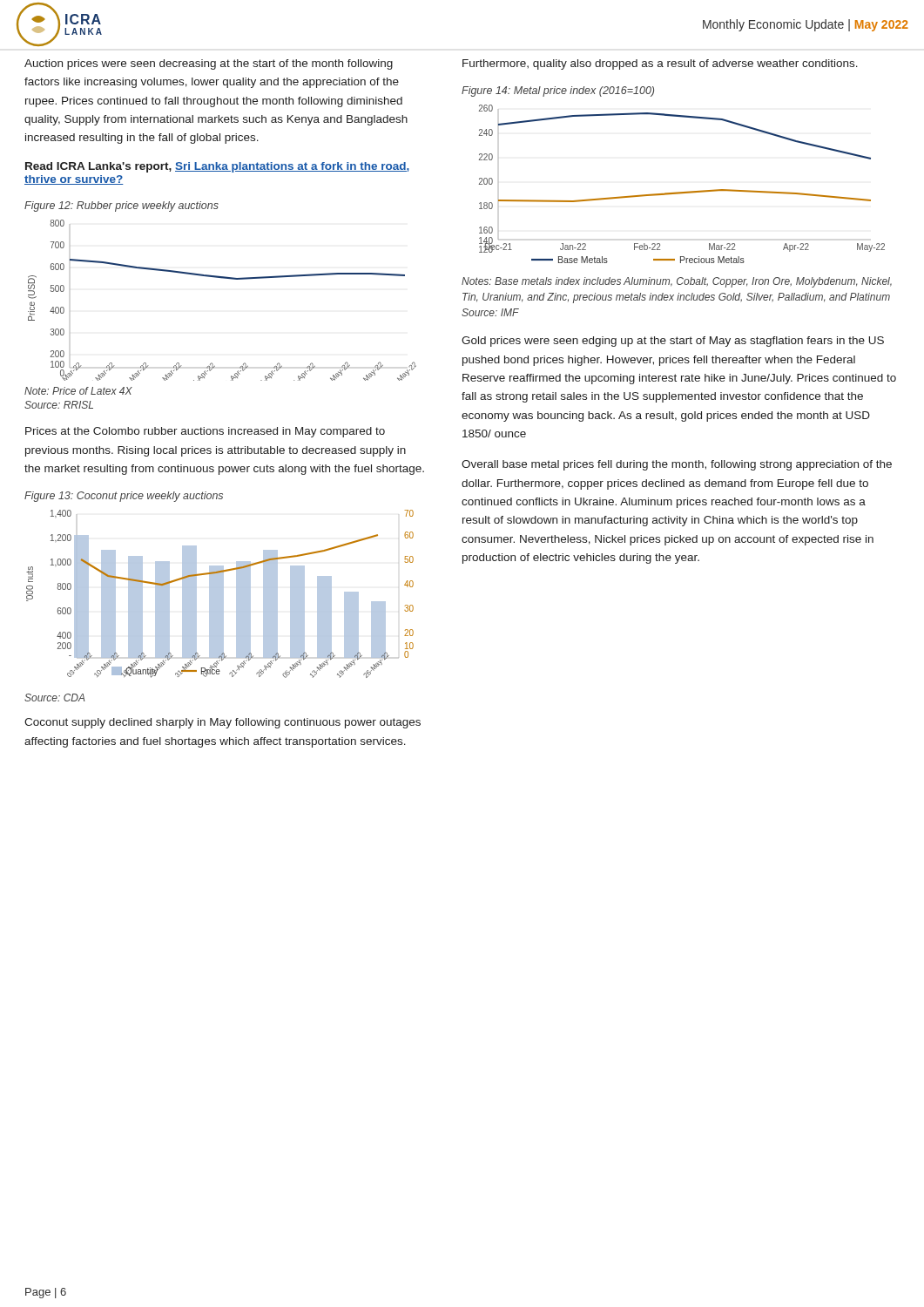Locate the caption with the text "Figure 13: Coconut price weekly auctions"
Screen dimensions: 1307x924
124,496
